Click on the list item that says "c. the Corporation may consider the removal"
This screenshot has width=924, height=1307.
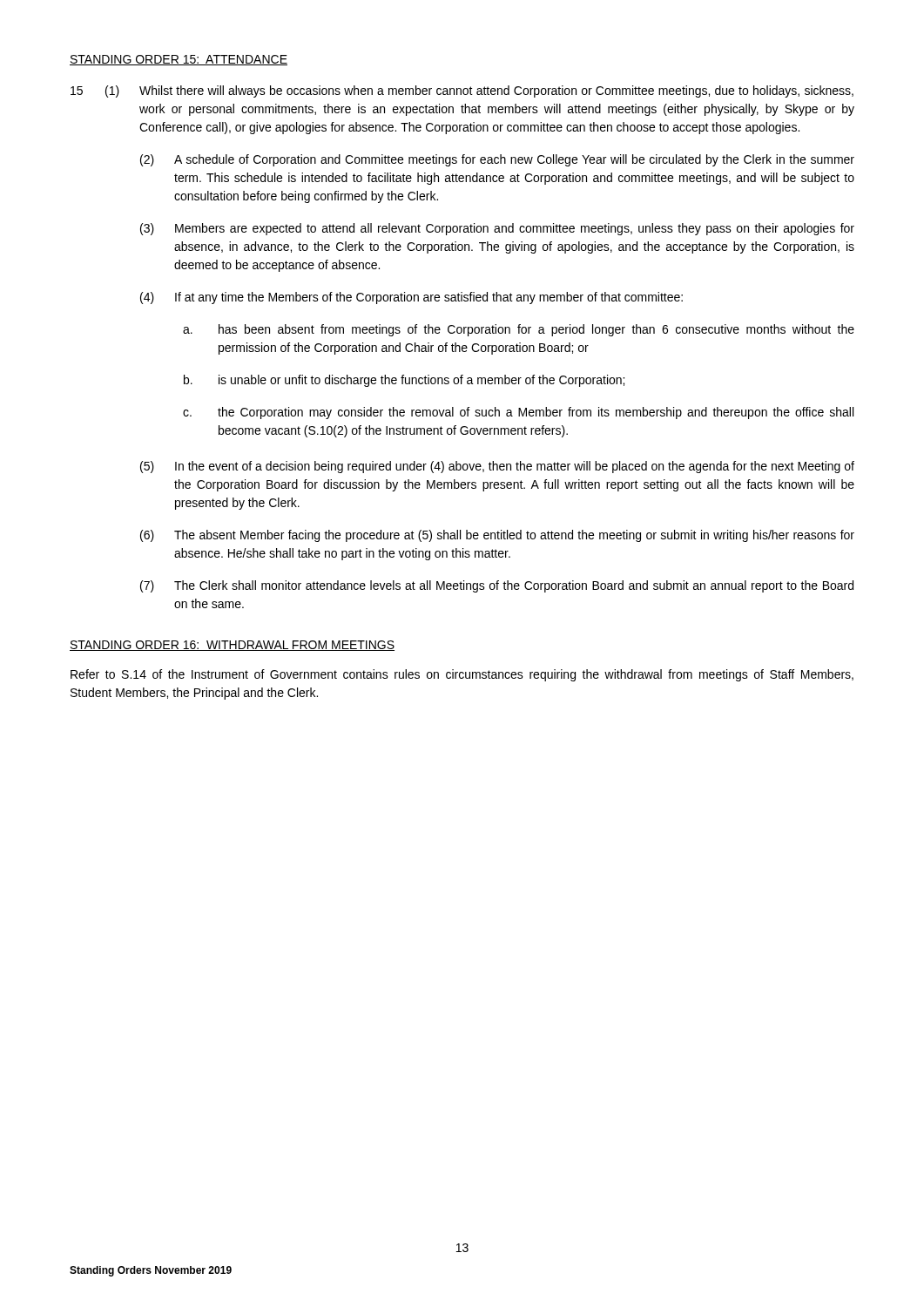click(x=519, y=422)
